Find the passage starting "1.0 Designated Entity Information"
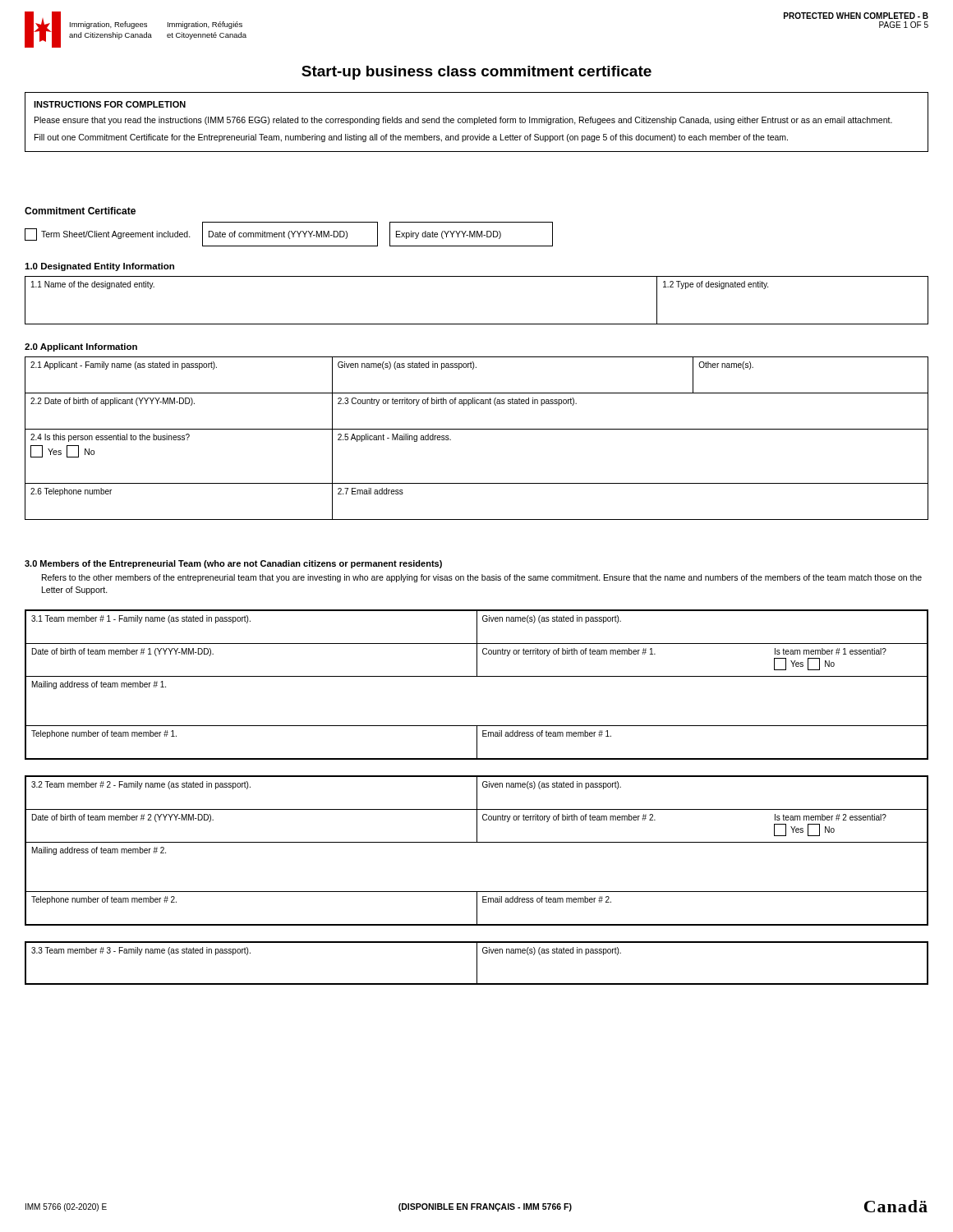The image size is (953, 1232). [100, 266]
